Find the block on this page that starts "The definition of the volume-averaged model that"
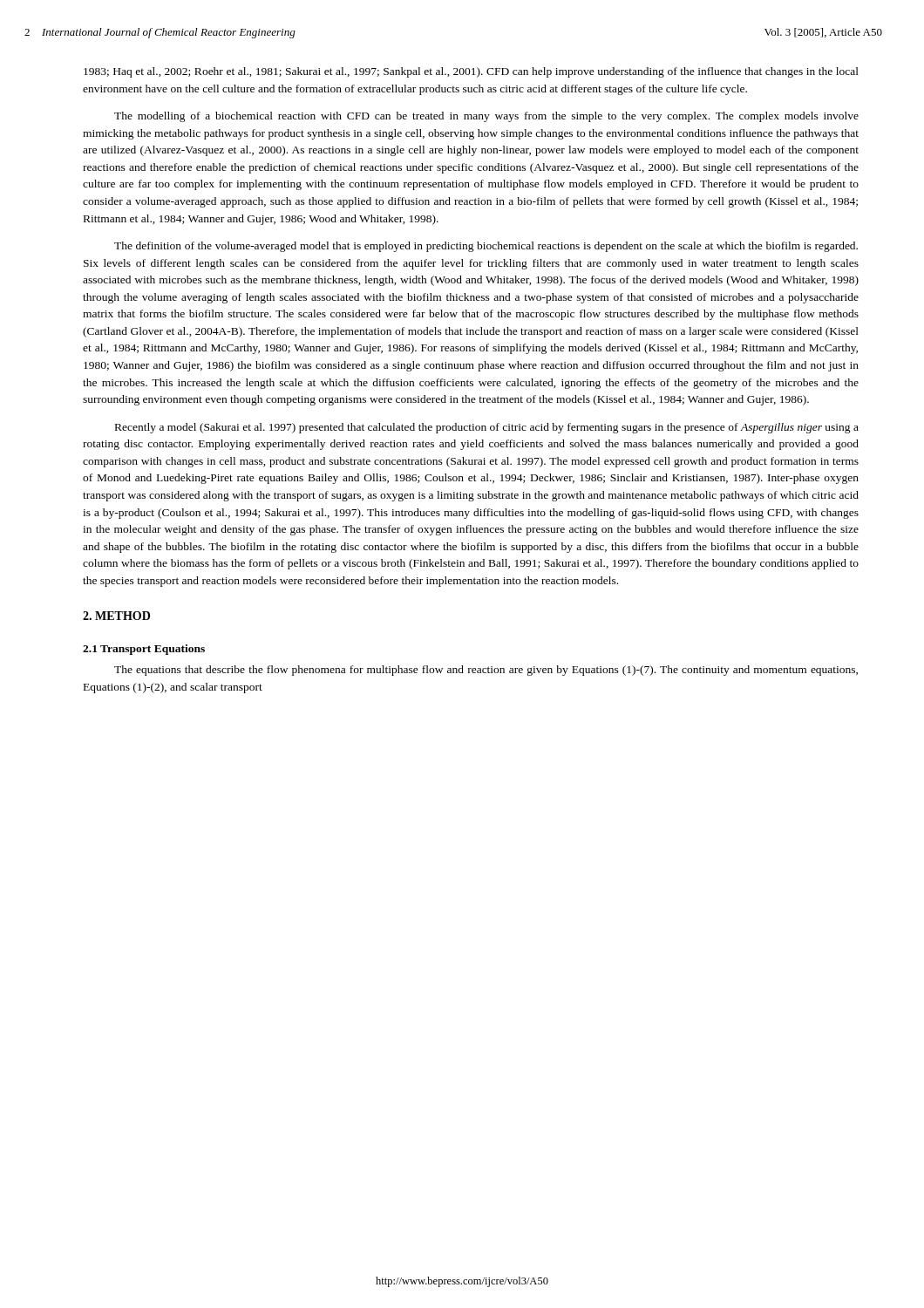Image resolution: width=924 pixels, height=1308 pixels. pyautogui.click(x=471, y=323)
